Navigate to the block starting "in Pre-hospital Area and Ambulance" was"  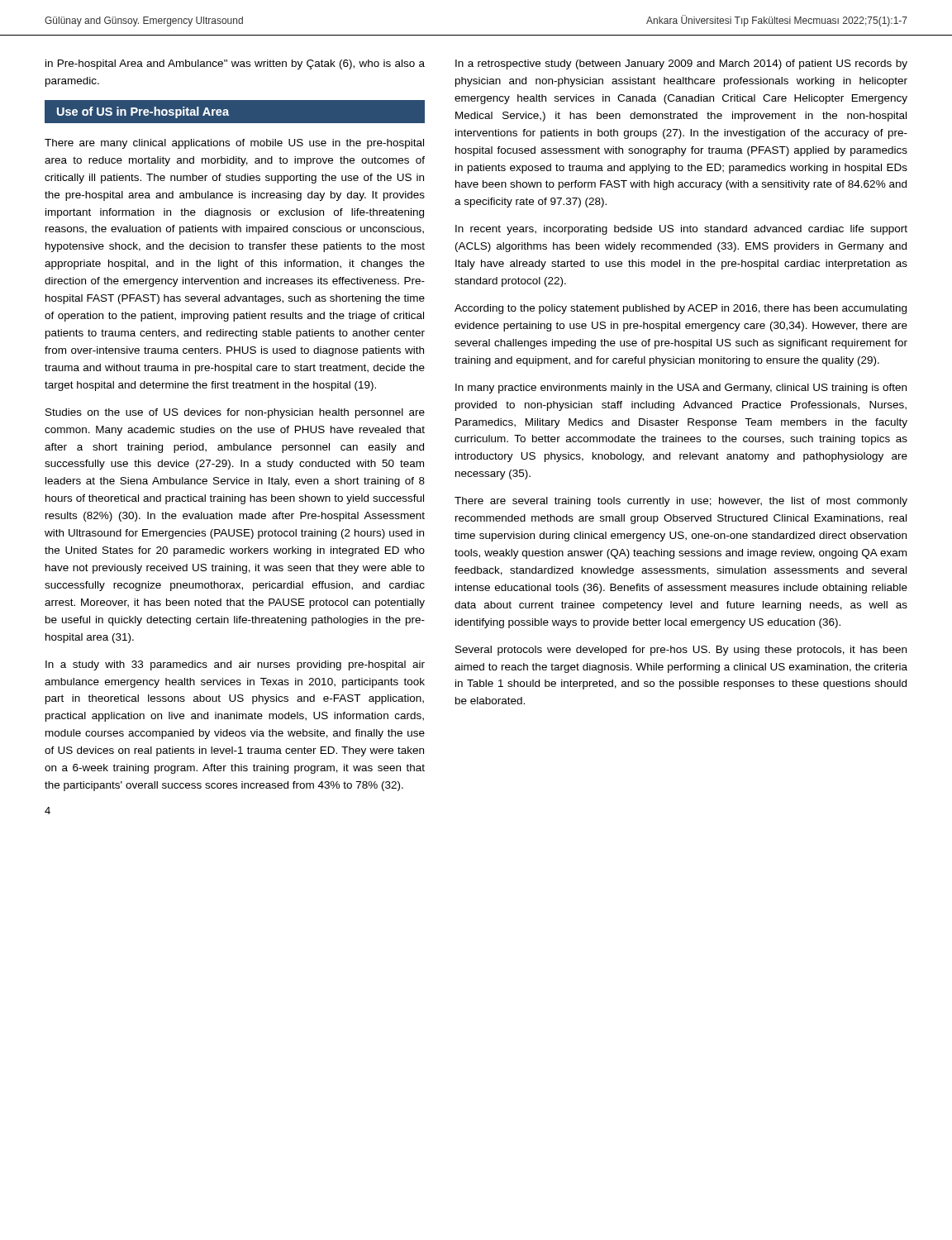[235, 73]
